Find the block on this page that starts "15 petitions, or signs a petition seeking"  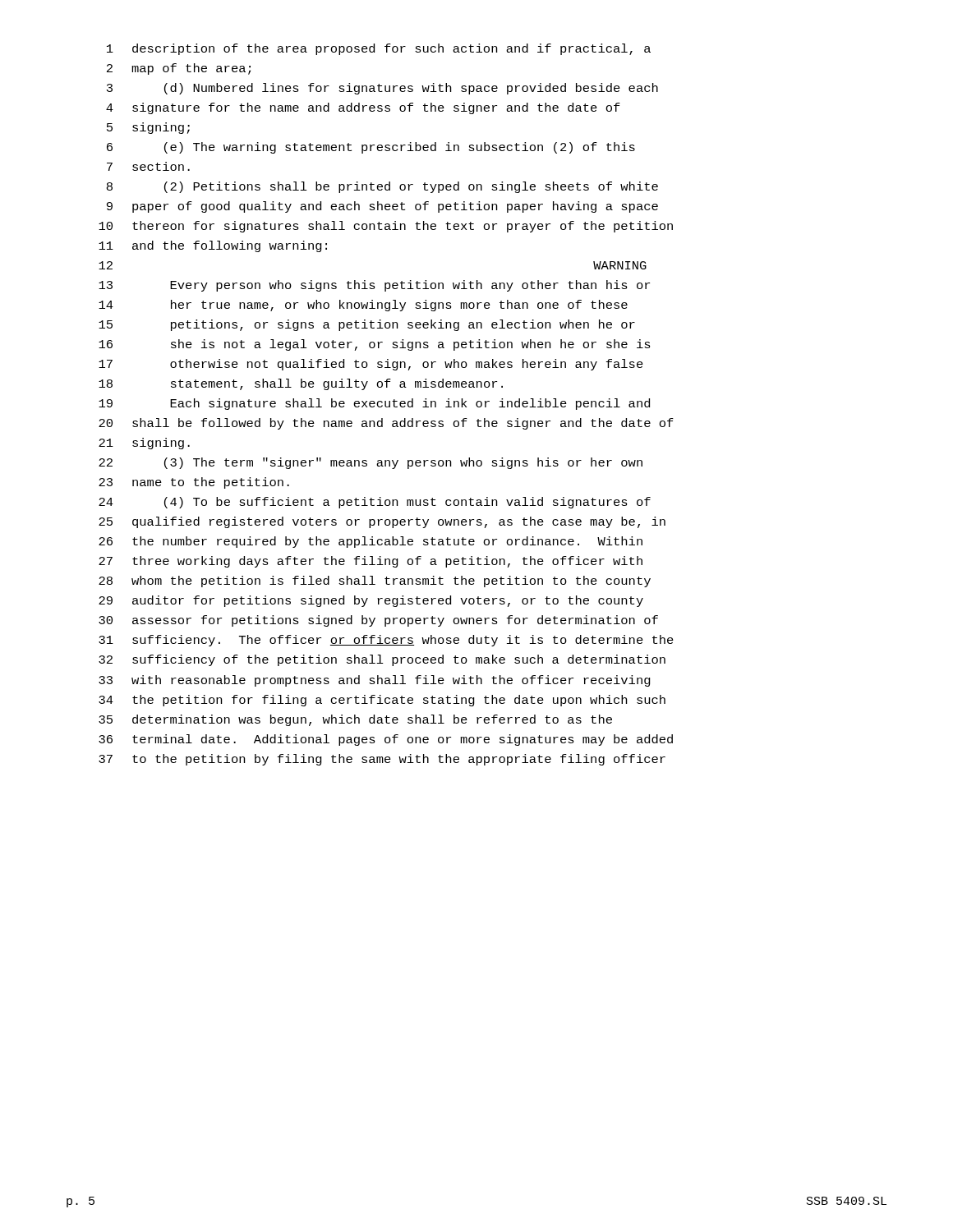coord(485,325)
